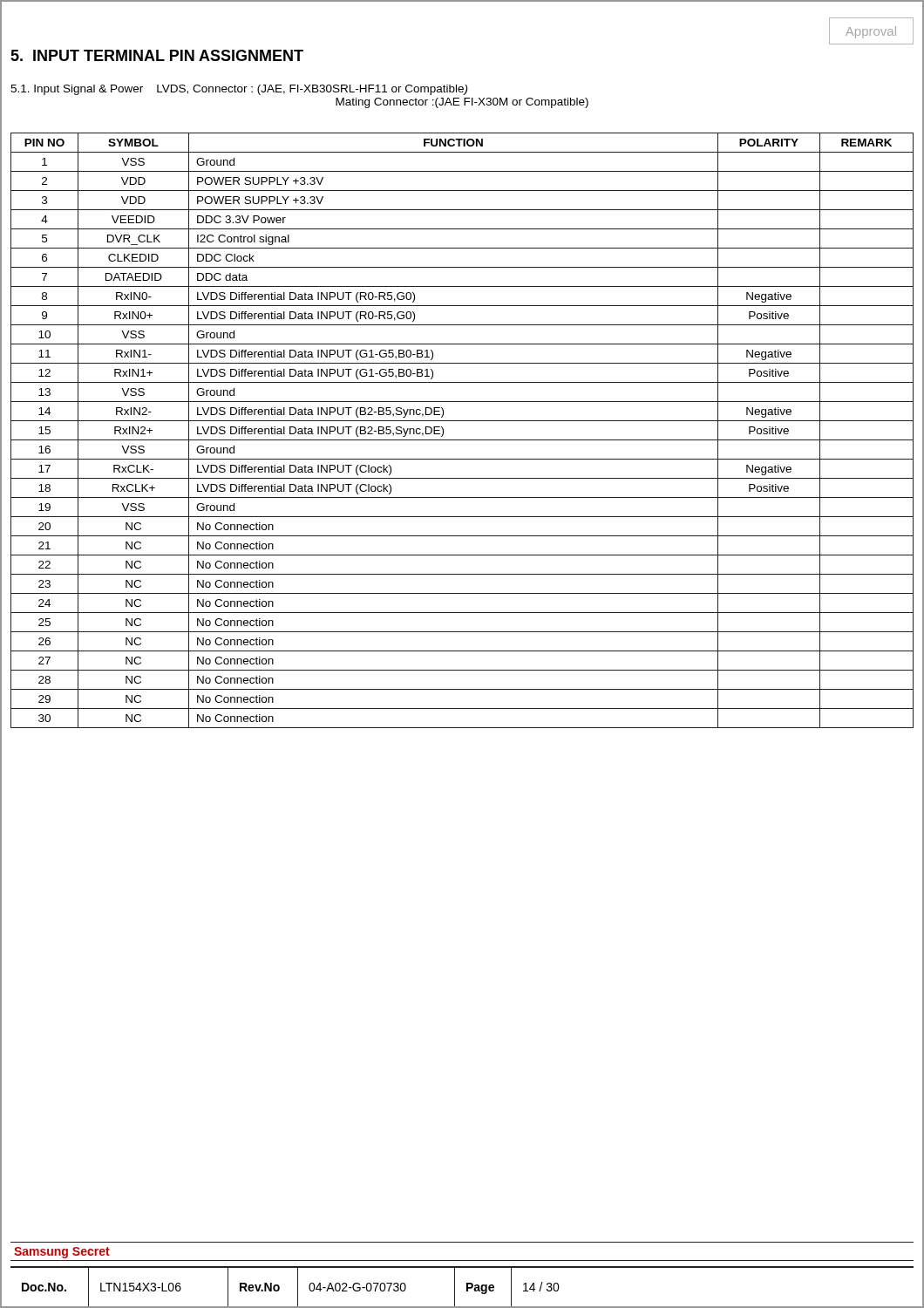The image size is (924, 1308).
Task: Locate the text starting "5. INPUT TERMINAL PIN"
Action: tap(157, 56)
